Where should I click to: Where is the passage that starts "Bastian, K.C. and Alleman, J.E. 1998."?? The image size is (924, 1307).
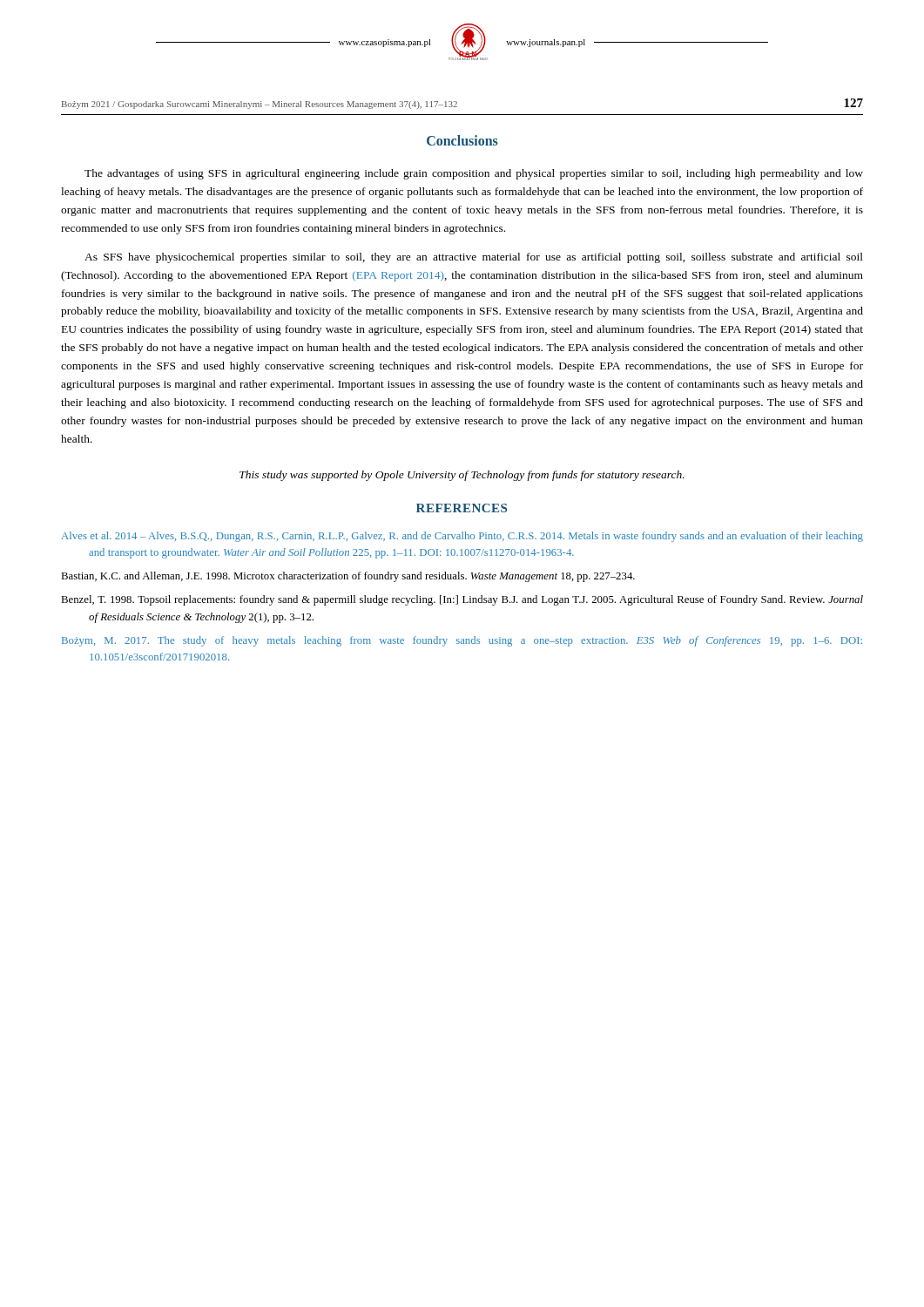point(348,576)
